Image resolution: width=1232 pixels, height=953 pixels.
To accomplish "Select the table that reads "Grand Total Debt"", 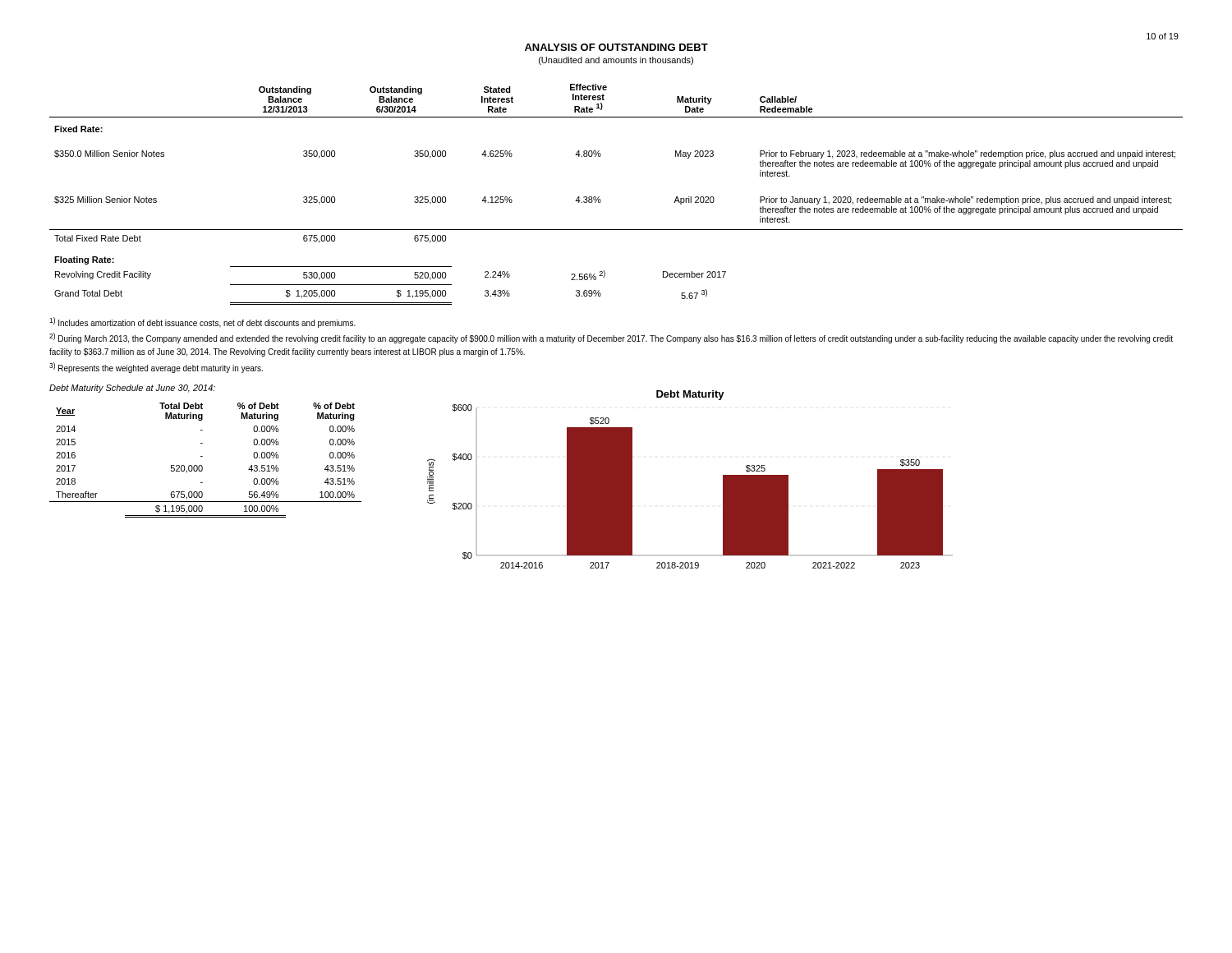I will click(616, 192).
